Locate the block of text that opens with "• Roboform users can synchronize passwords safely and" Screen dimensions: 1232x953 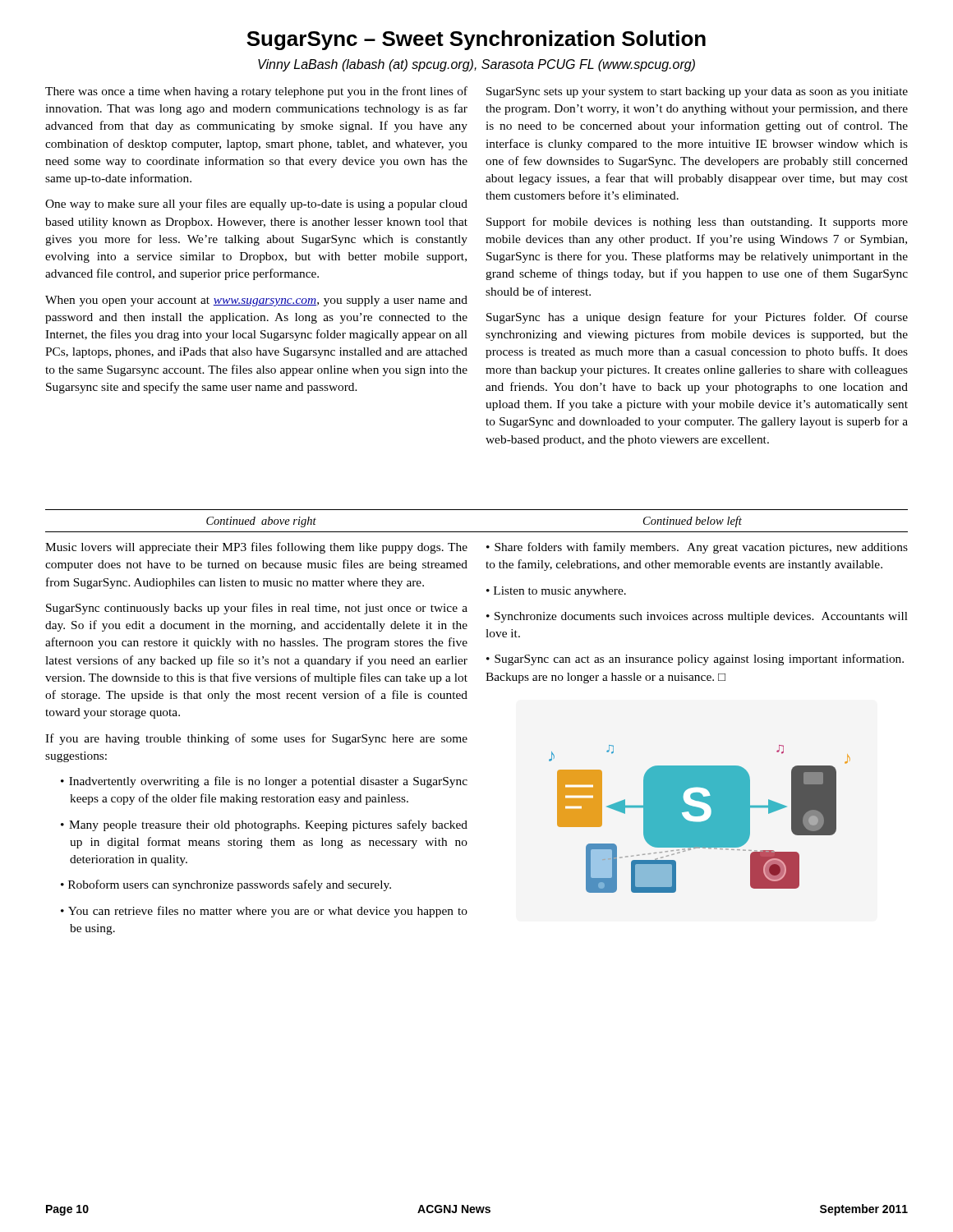(226, 884)
